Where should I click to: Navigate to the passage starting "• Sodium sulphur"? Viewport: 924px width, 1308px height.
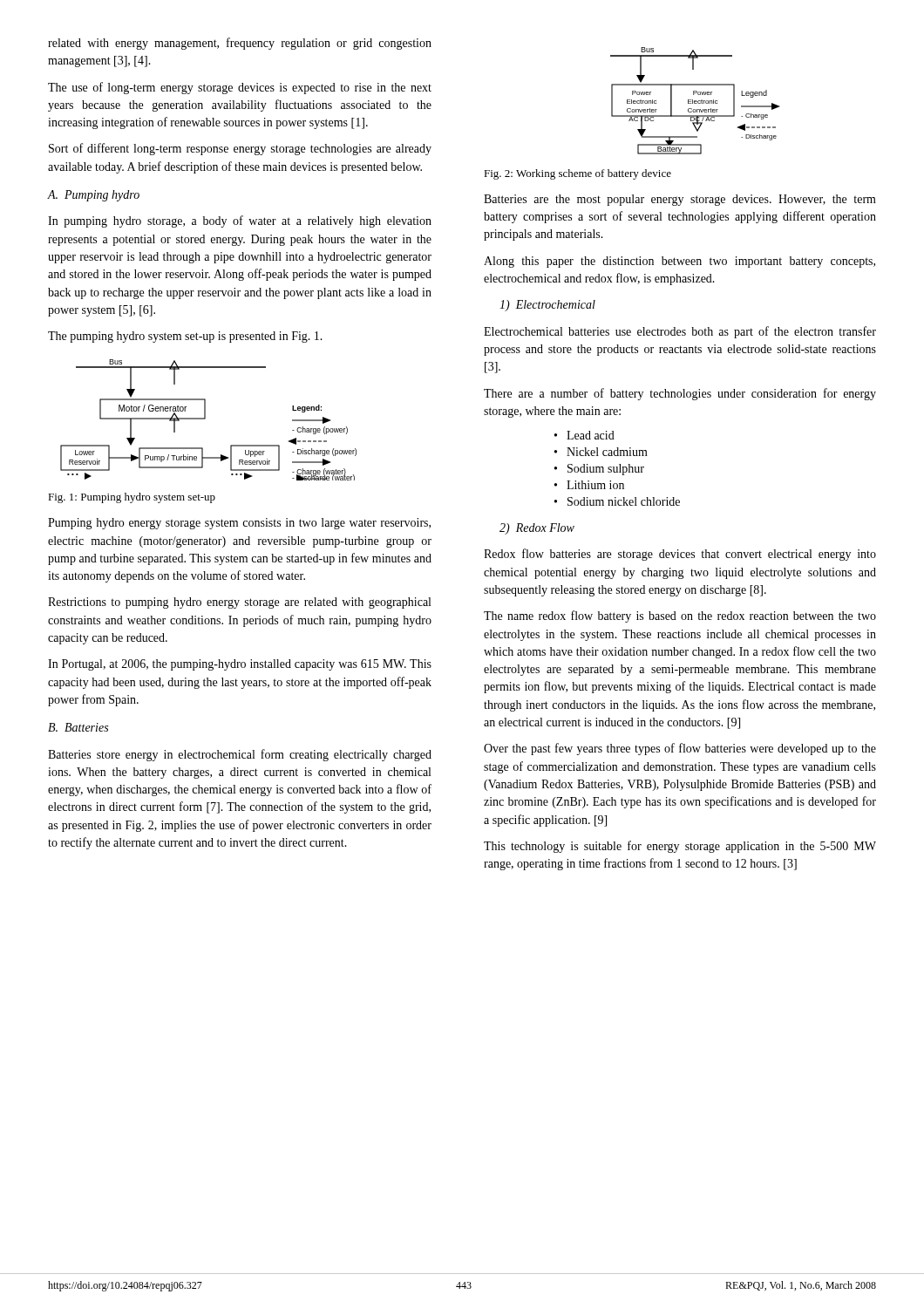pyautogui.click(x=599, y=469)
